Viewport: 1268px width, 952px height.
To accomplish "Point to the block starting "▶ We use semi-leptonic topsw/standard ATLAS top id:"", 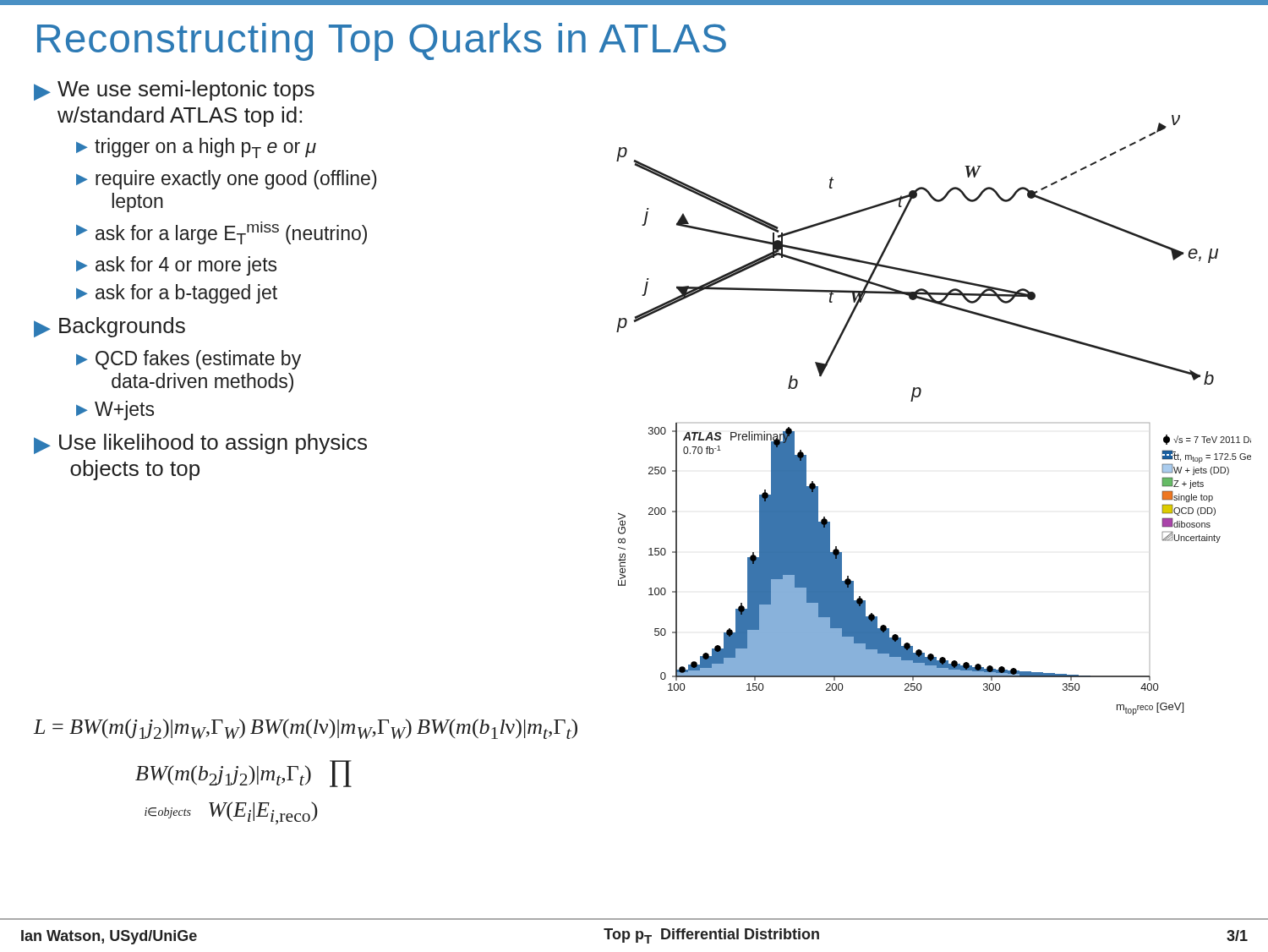I will 174,102.
